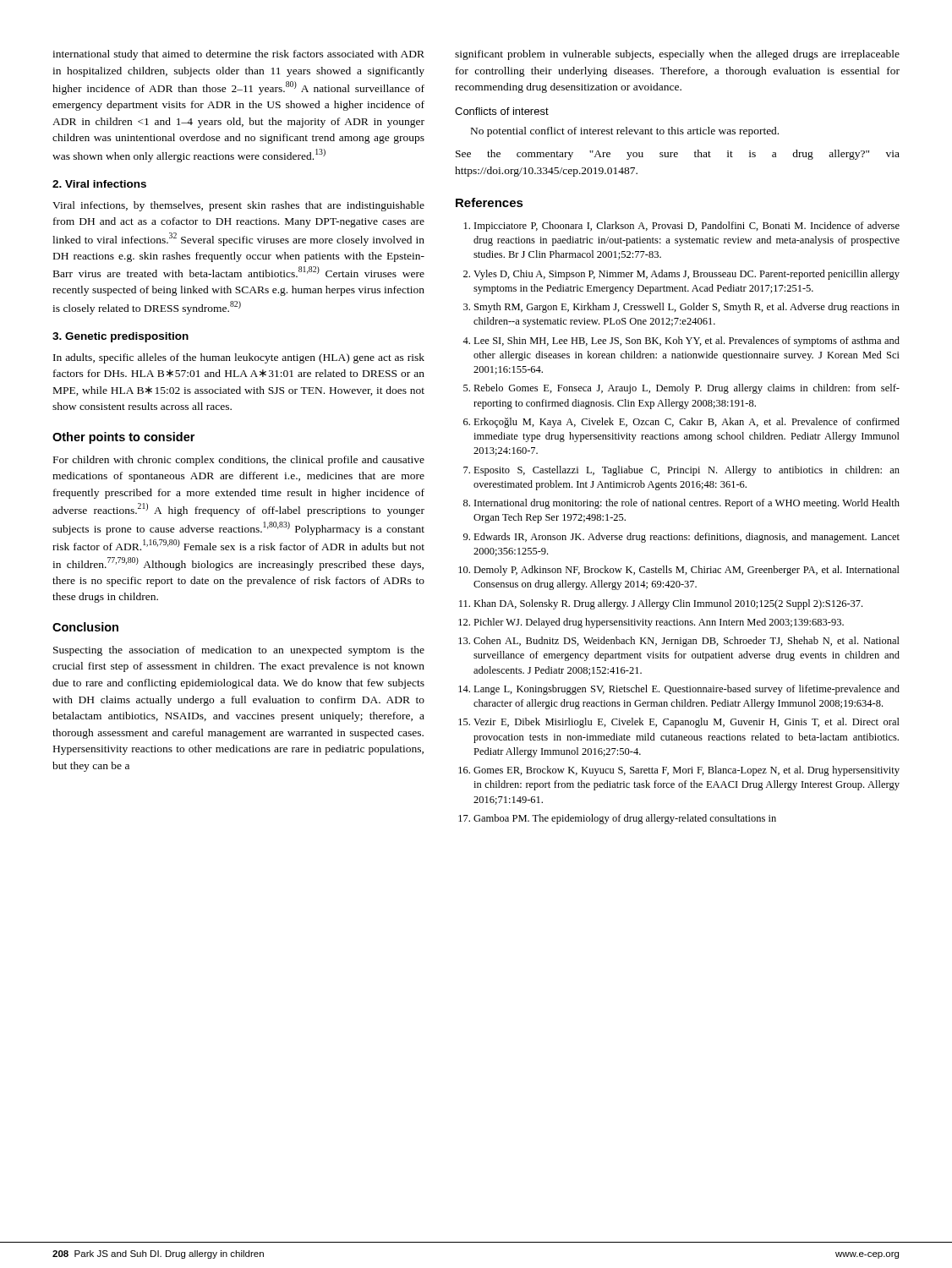Image resolution: width=952 pixels, height=1268 pixels.
Task: Select the text starting "Vyles D, Chiu A, Simpson P, Nimmer"
Action: point(686,281)
